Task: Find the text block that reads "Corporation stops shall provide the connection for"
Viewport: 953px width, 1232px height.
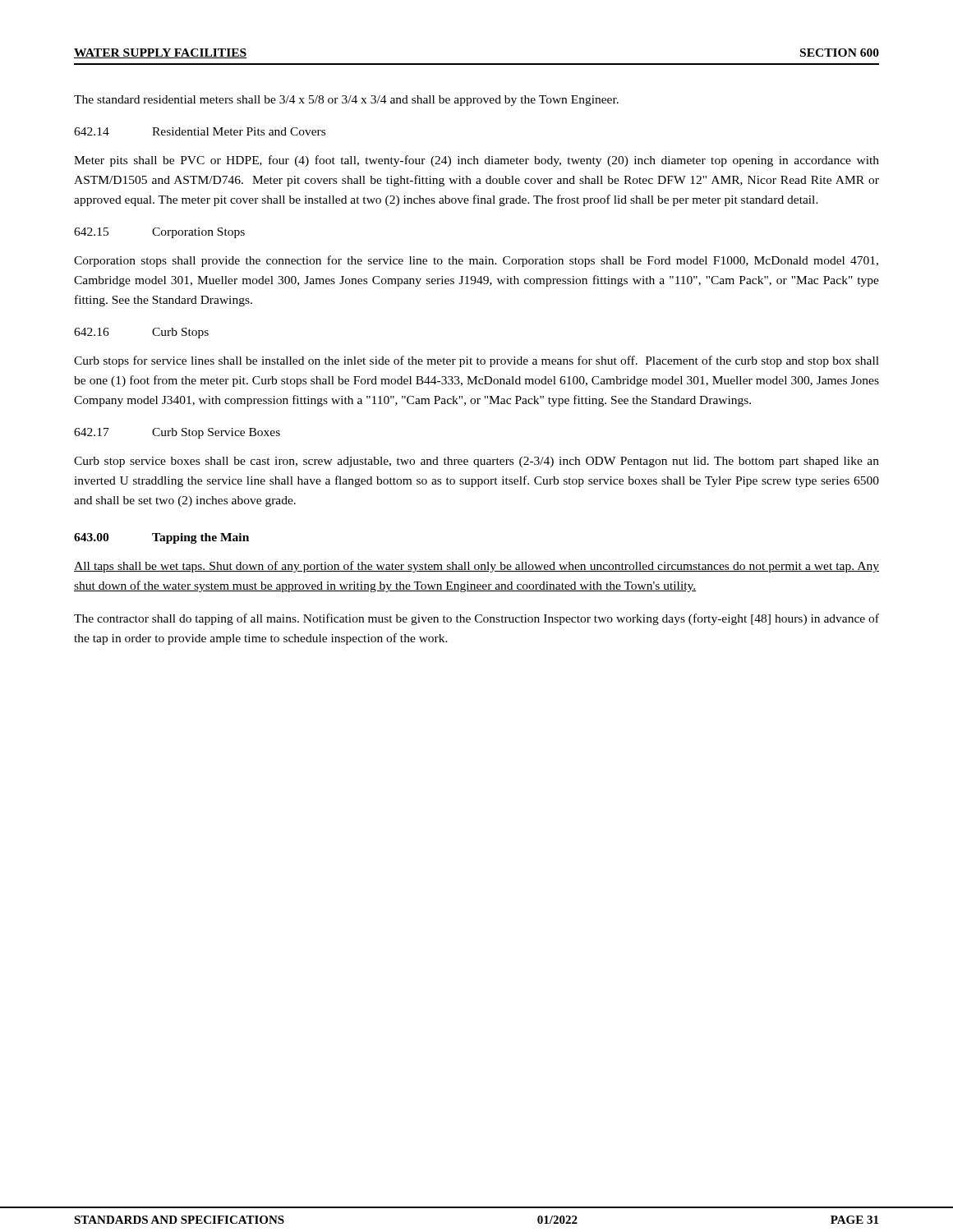Action: 476,280
